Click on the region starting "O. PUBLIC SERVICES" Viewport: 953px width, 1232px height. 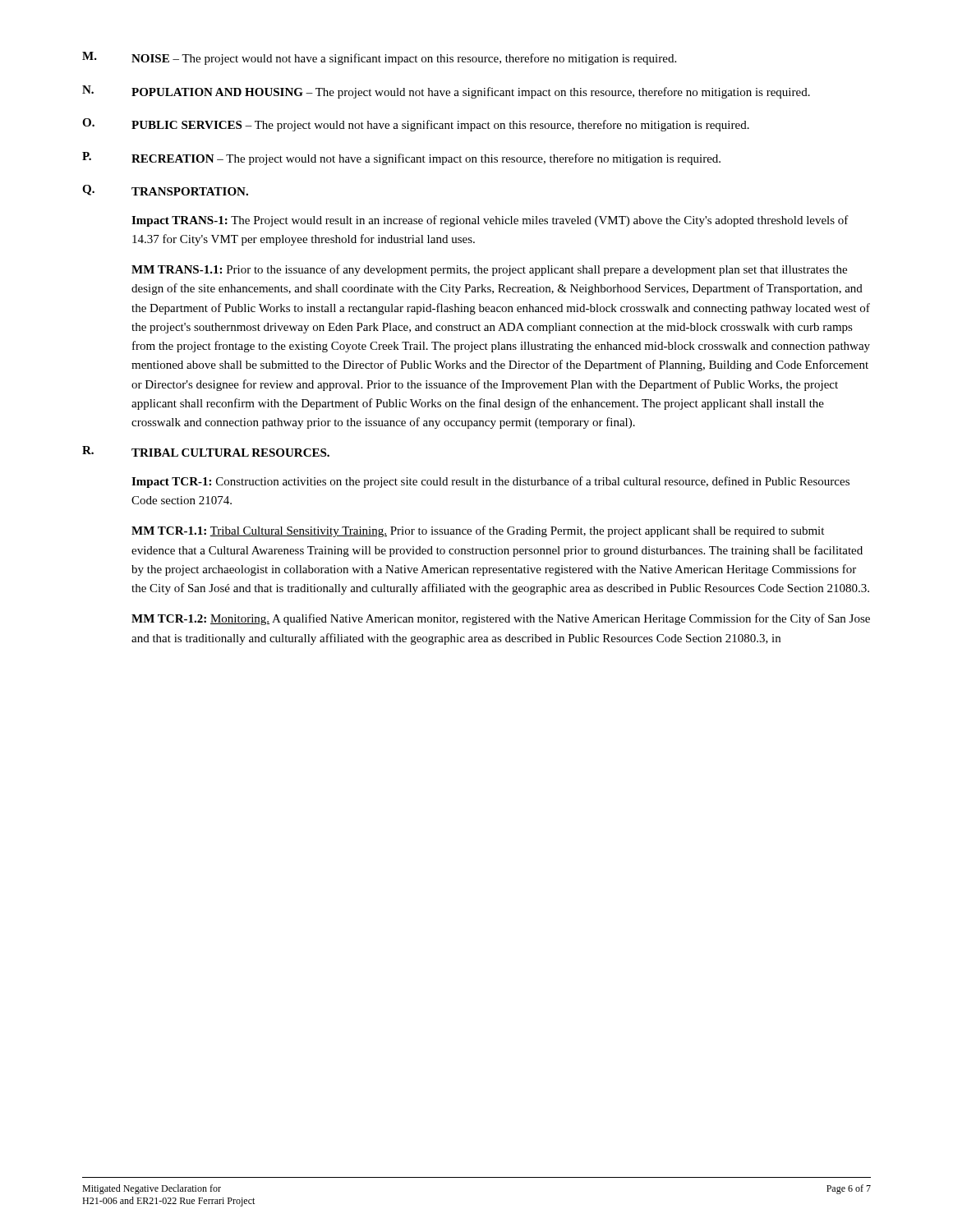pos(476,125)
